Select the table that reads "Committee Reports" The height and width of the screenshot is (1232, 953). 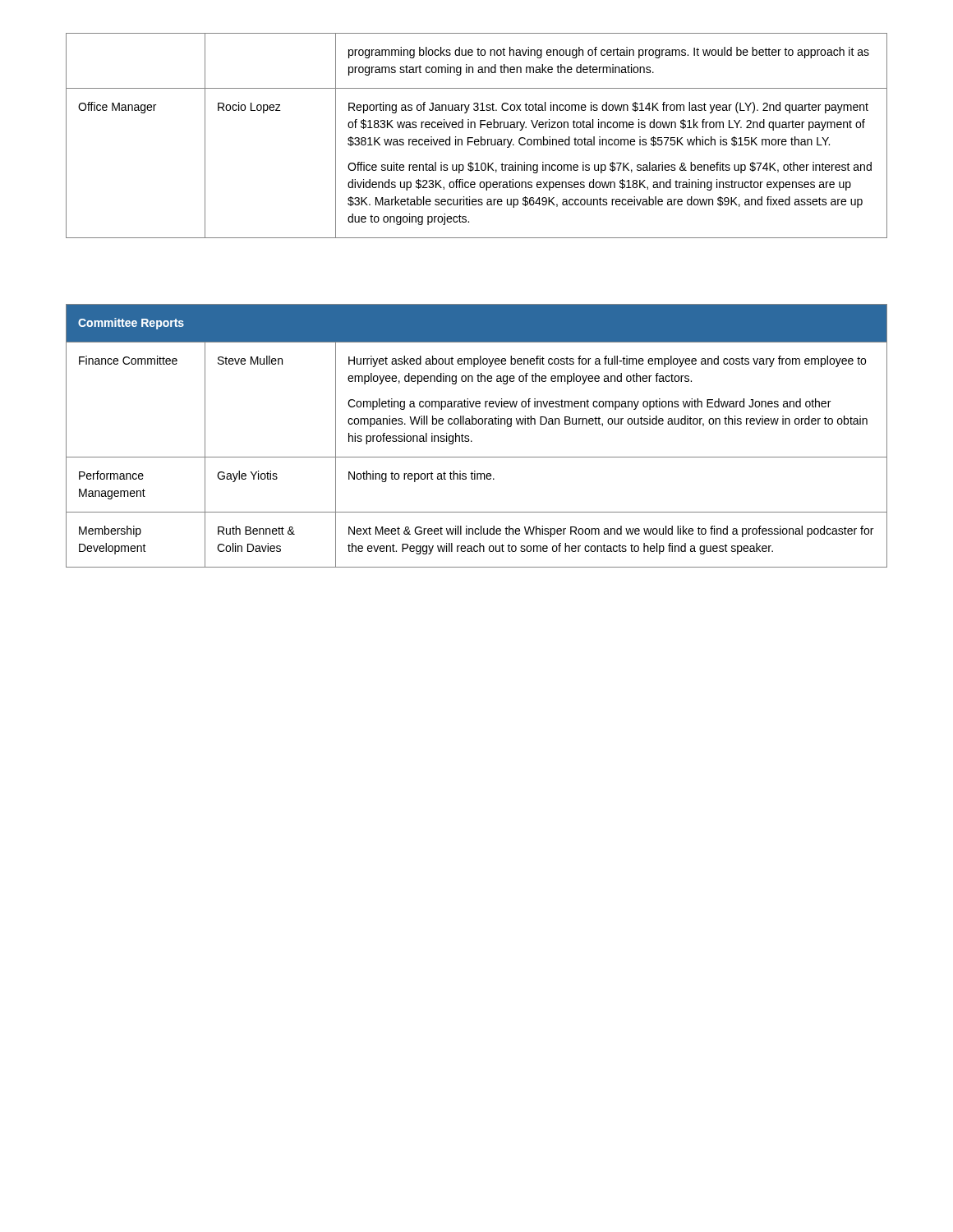[x=476, y=436]
